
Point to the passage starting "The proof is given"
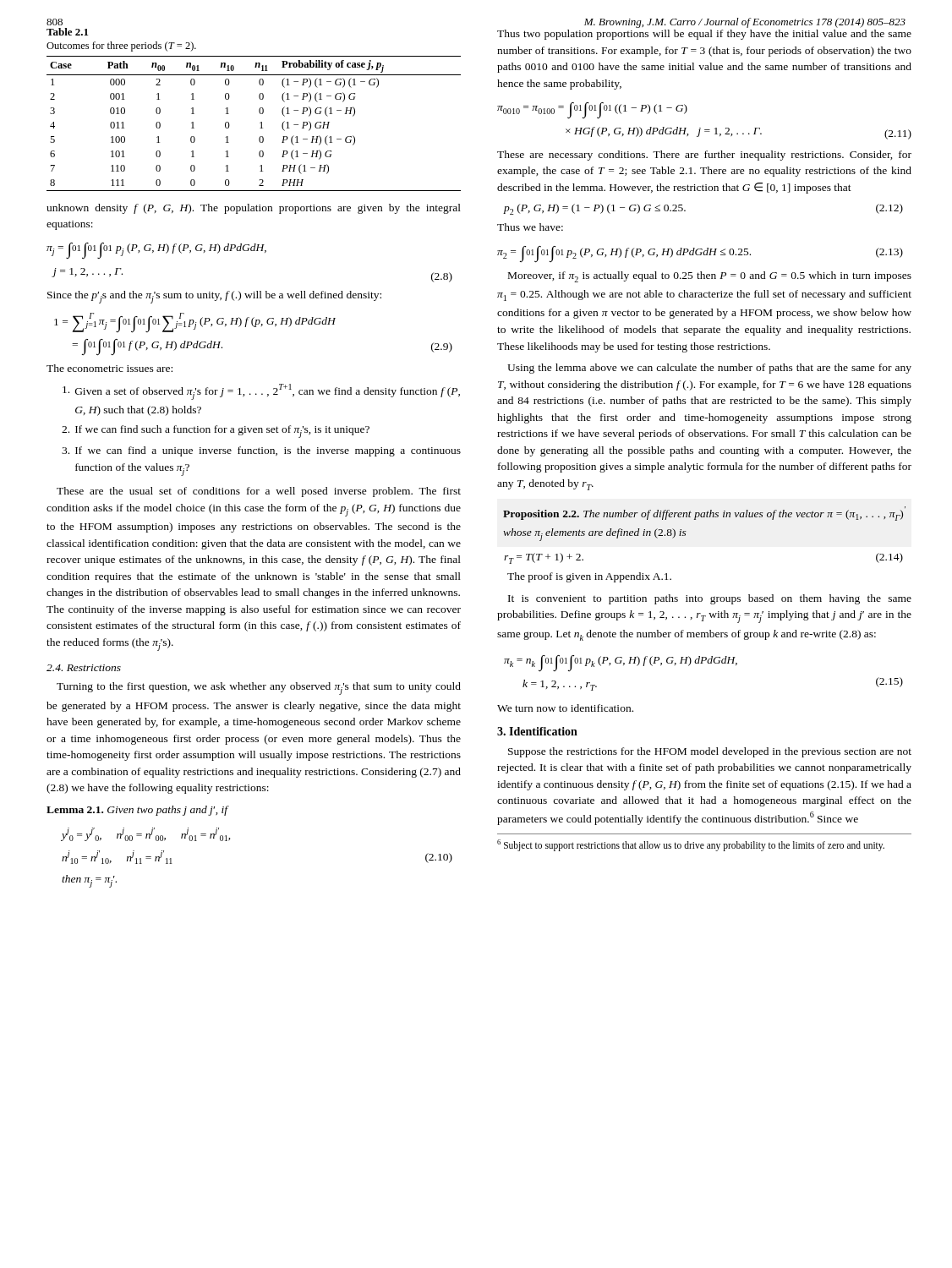tap(589, 577)
